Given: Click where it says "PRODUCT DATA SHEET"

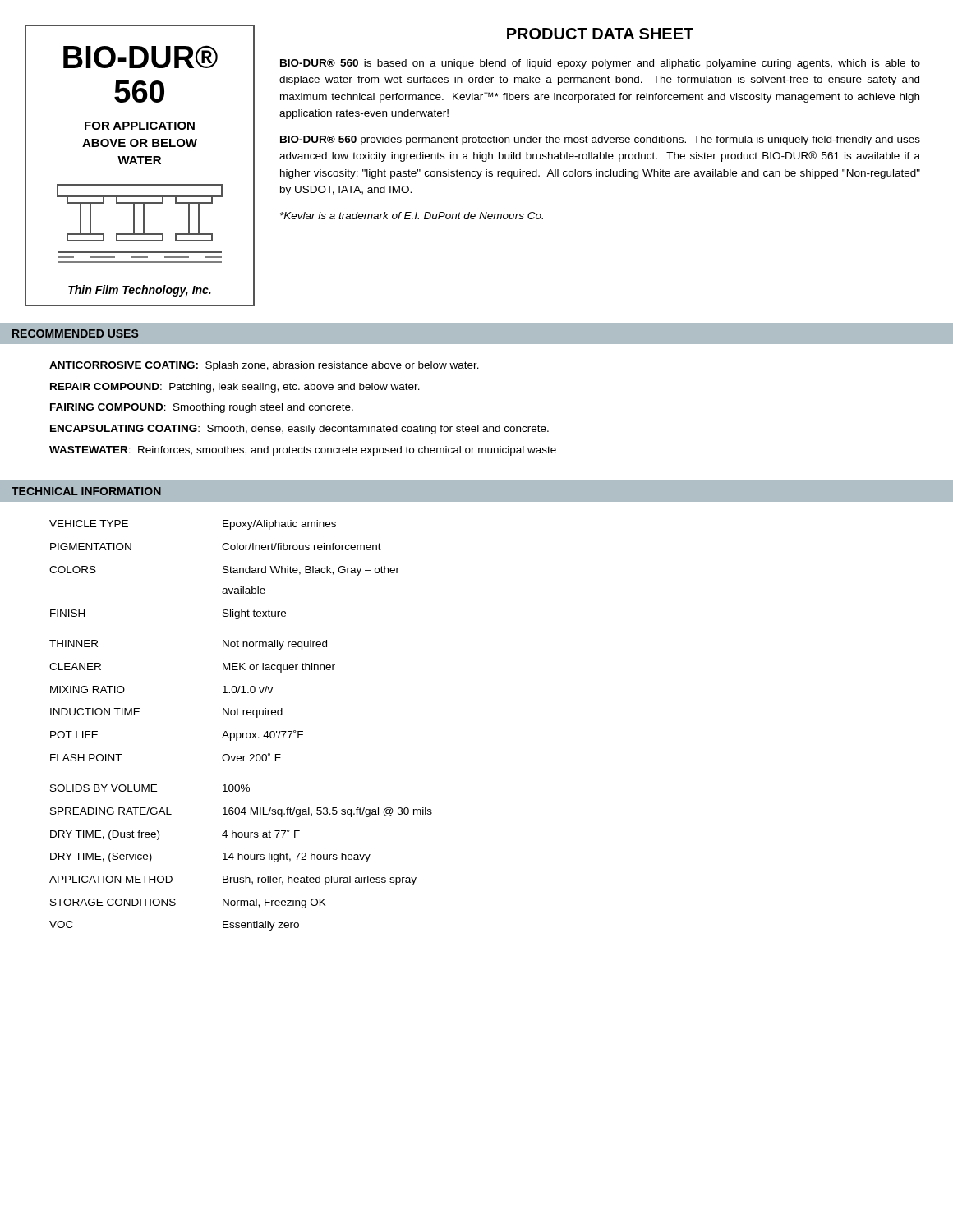Looking at the screenshot, I should [600, 34].
